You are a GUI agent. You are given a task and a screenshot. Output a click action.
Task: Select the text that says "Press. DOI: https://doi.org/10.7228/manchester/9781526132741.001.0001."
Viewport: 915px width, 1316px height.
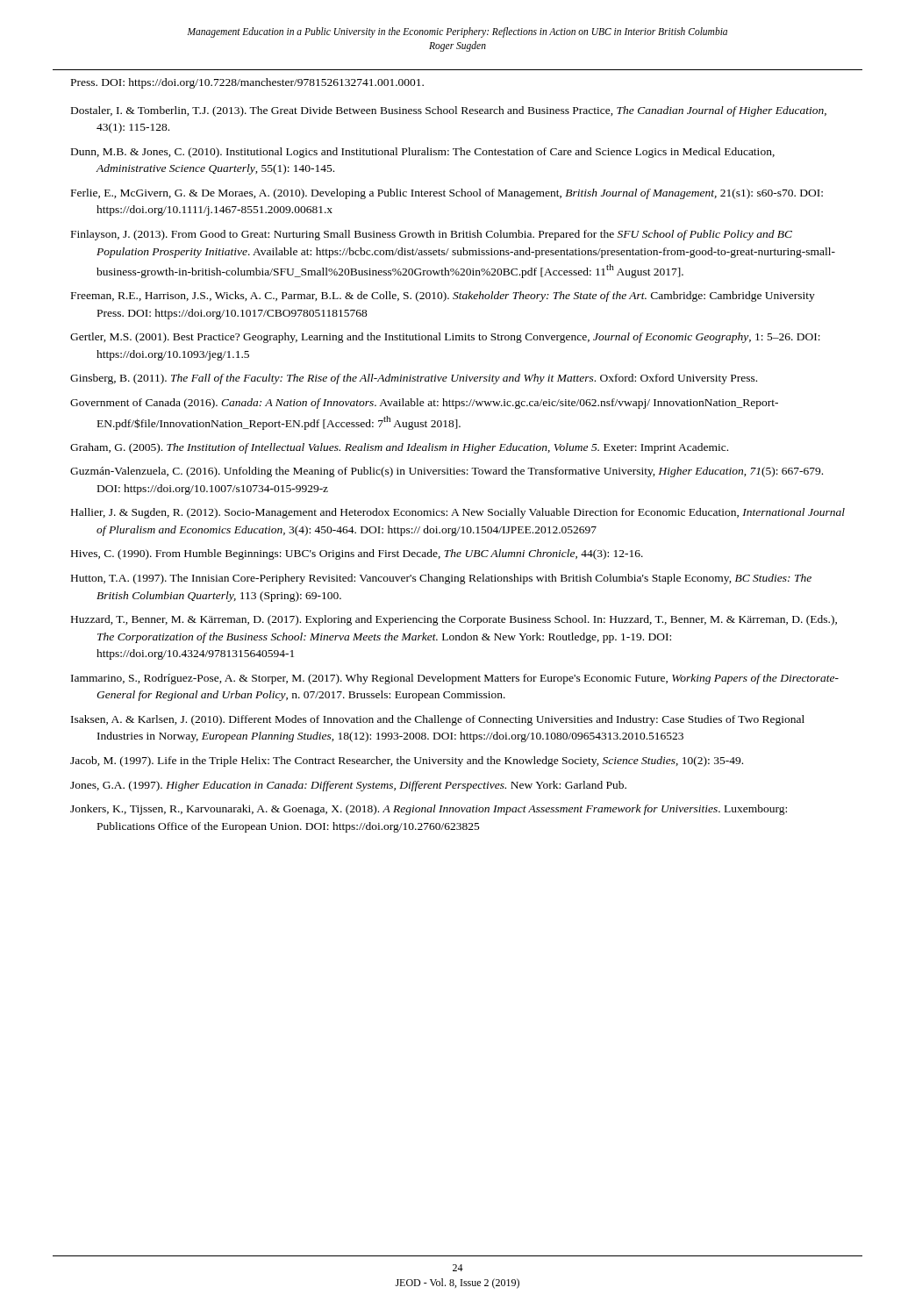(x=247, y=82)
